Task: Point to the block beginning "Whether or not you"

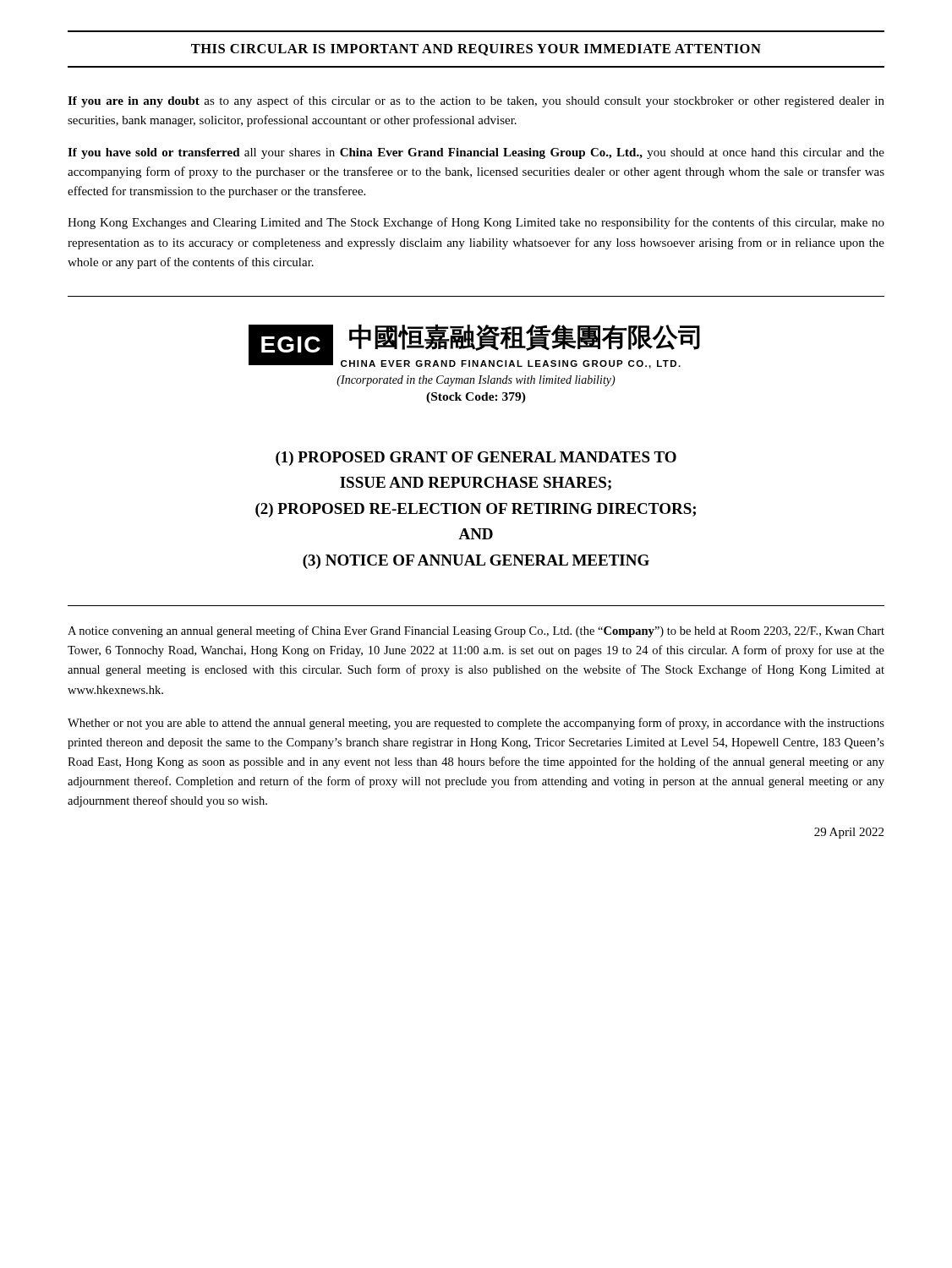Action: click(x=476, y=762)
